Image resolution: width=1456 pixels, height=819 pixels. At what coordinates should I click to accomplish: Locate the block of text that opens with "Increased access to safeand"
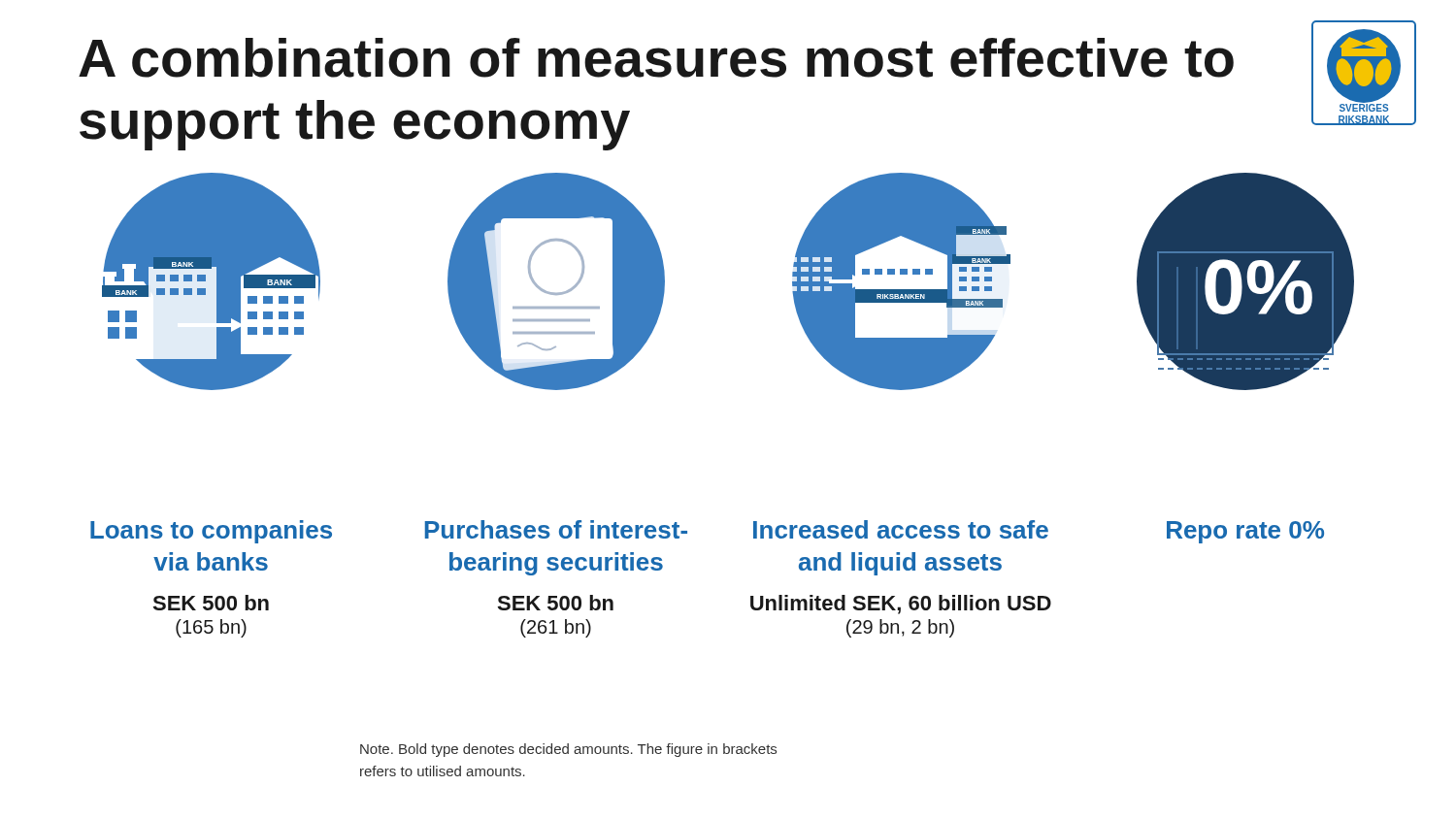point(900,576)
